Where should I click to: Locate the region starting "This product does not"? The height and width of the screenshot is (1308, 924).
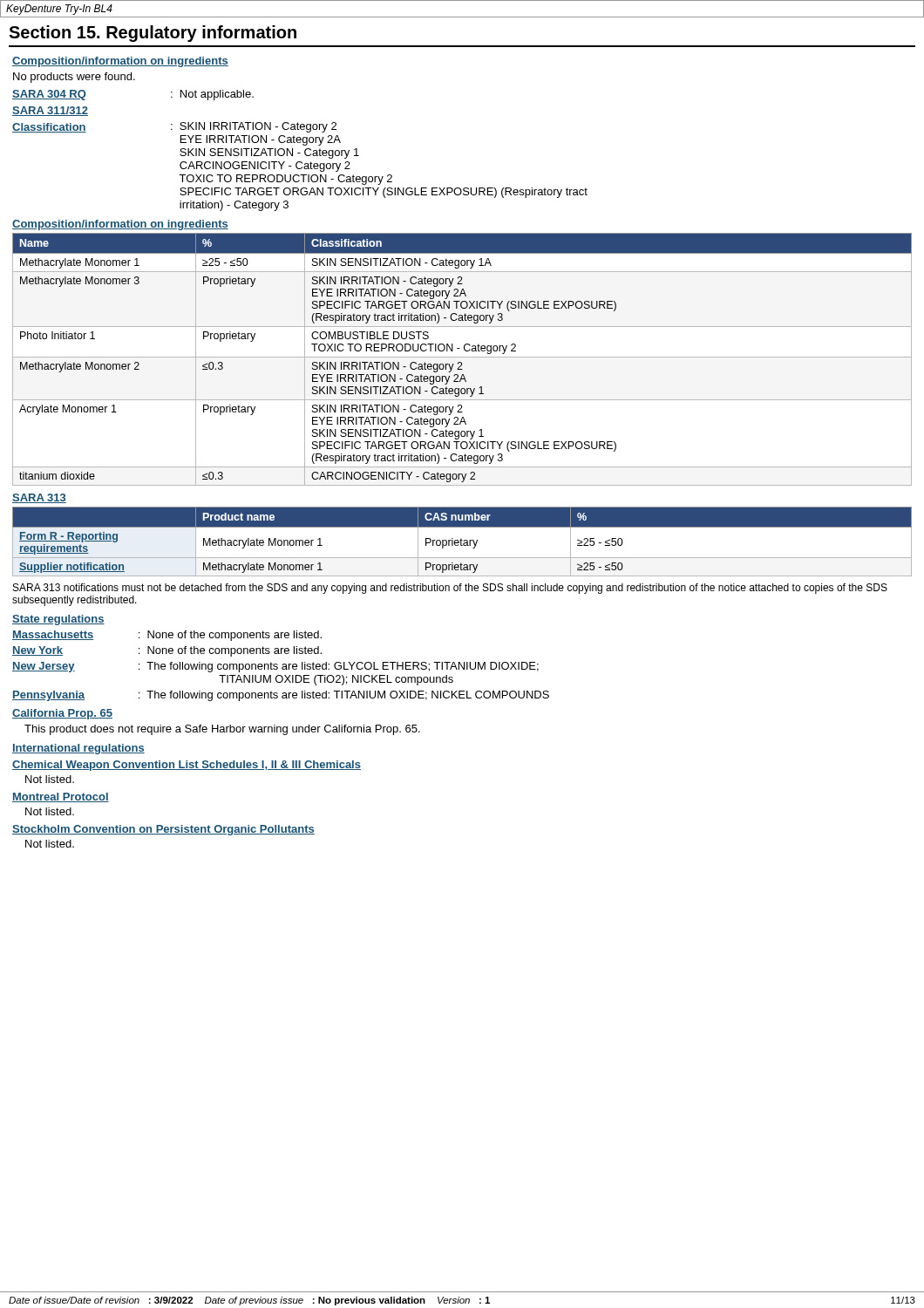(x=222, y=729)
